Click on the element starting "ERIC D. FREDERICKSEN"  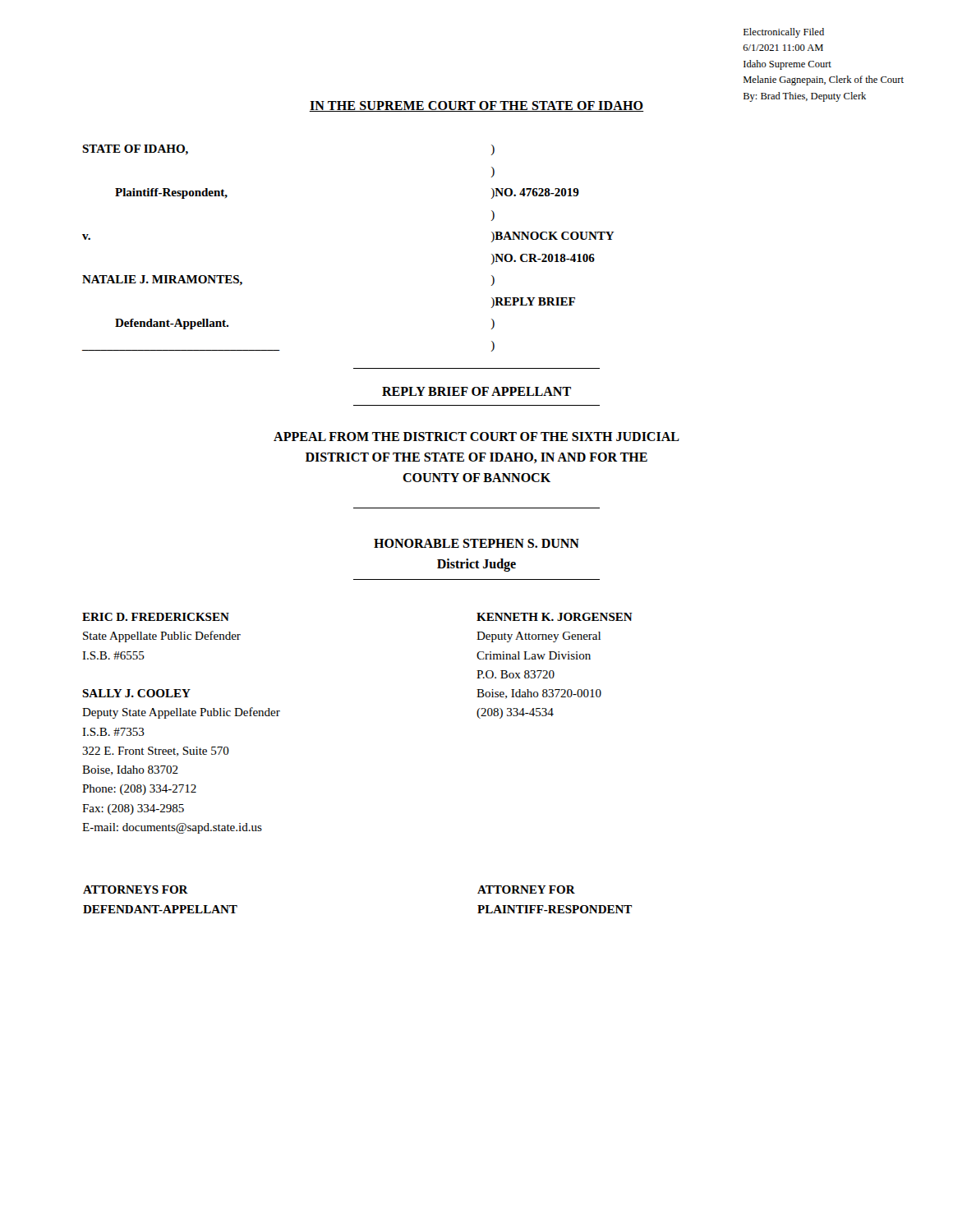coord(476,722)
